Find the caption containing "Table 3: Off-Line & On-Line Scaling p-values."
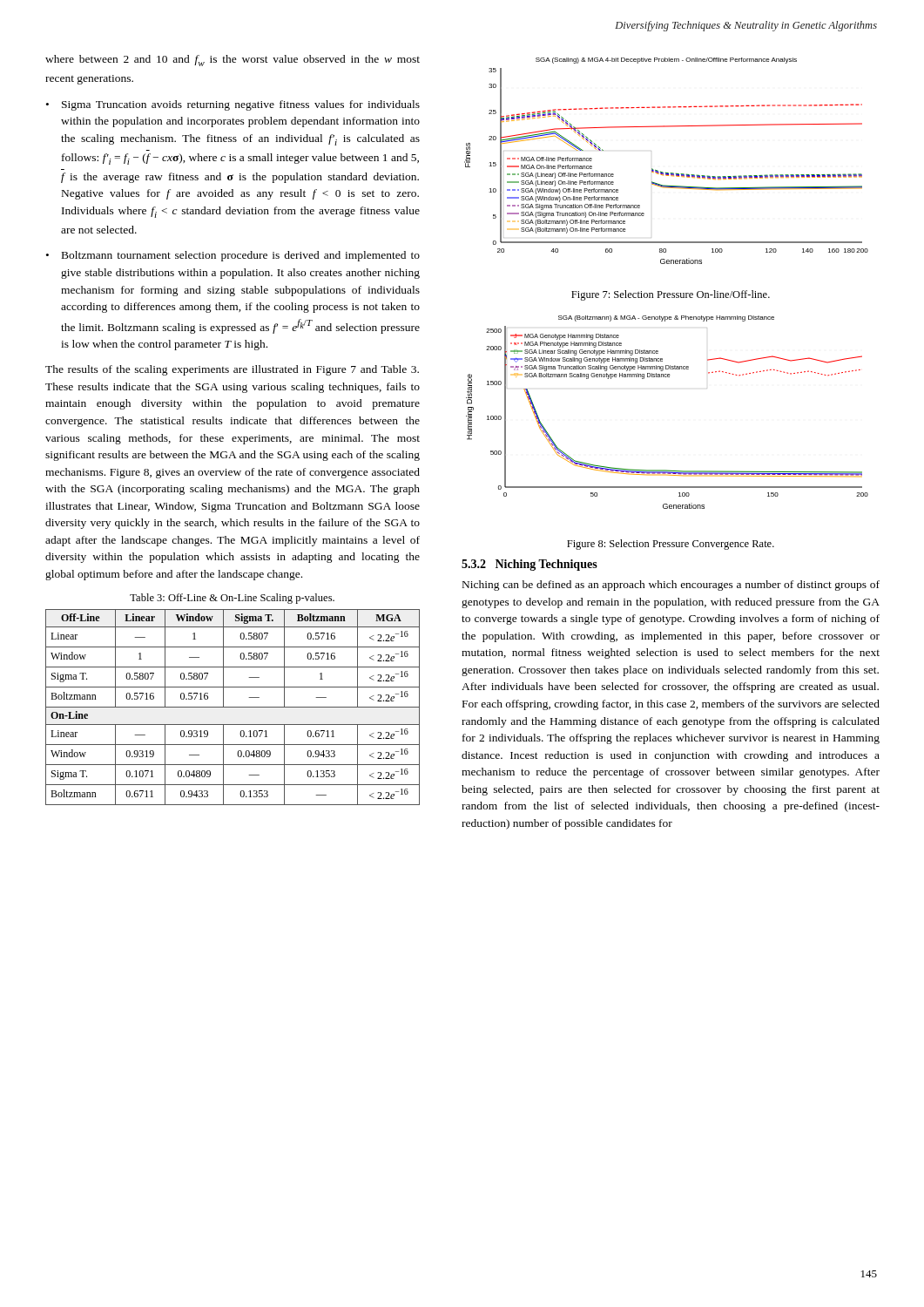This screenshot has height=1307, width=924. coord(233,597)
